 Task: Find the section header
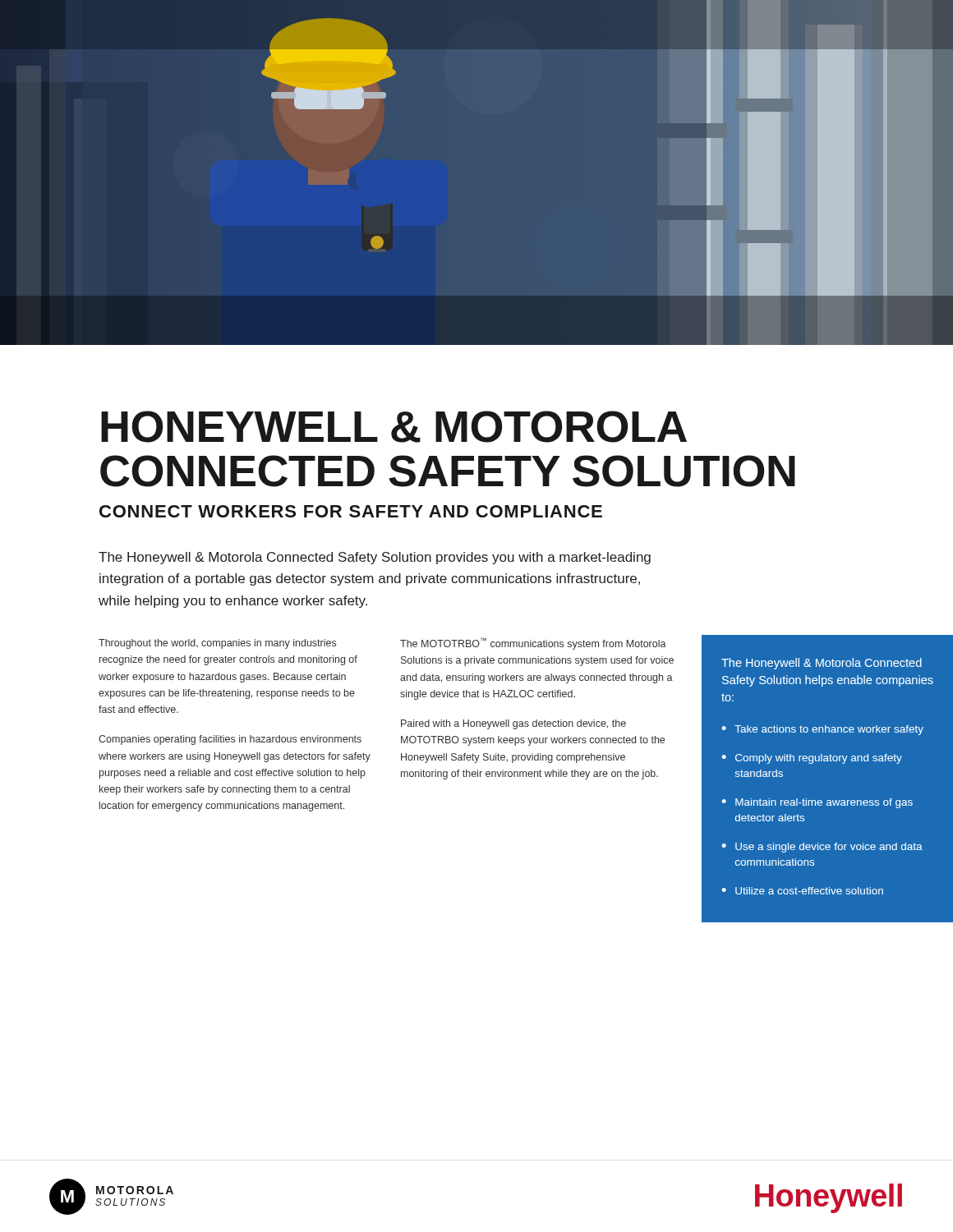[x=526, y=512]
